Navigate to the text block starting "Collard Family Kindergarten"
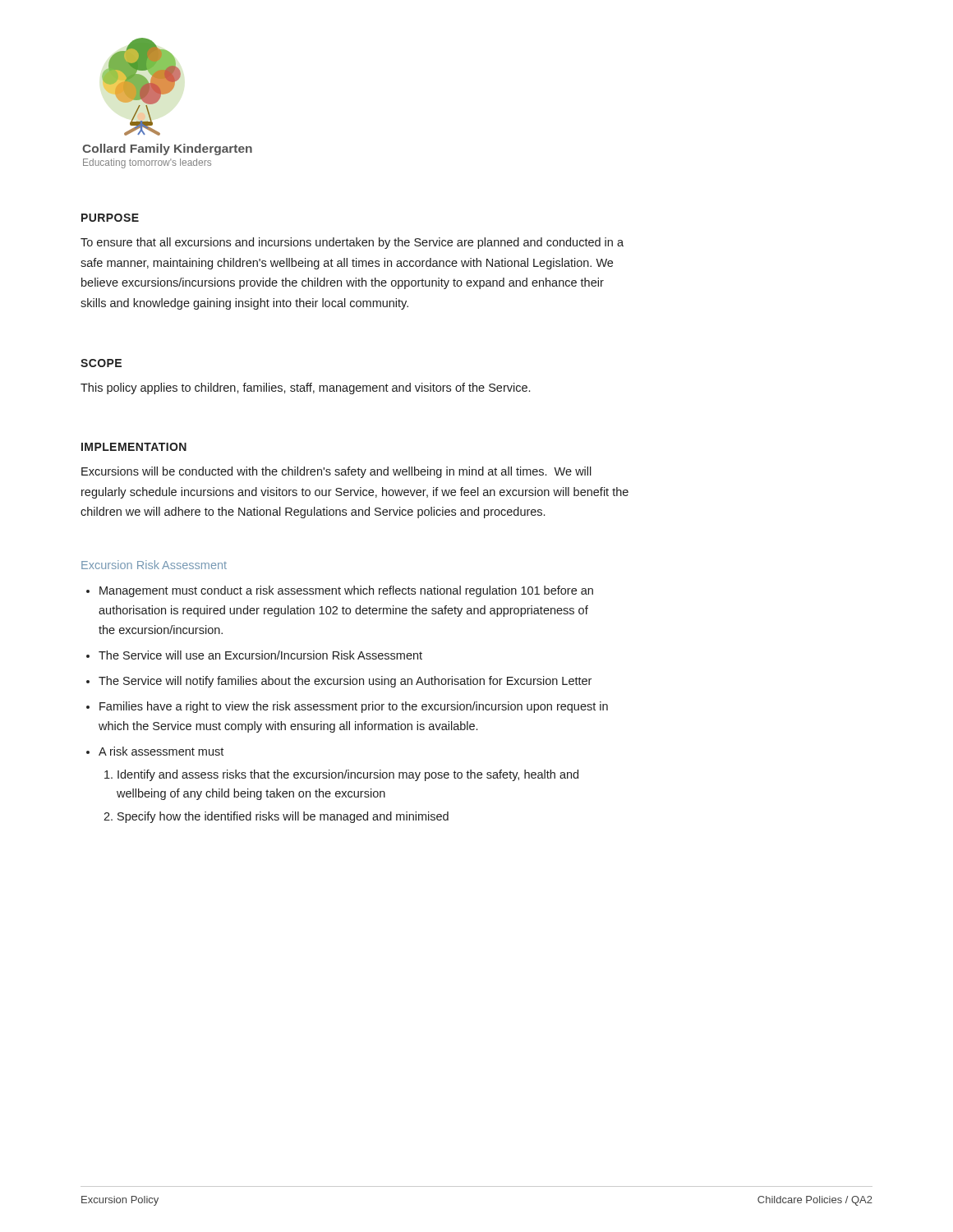 tap(167, 148)
